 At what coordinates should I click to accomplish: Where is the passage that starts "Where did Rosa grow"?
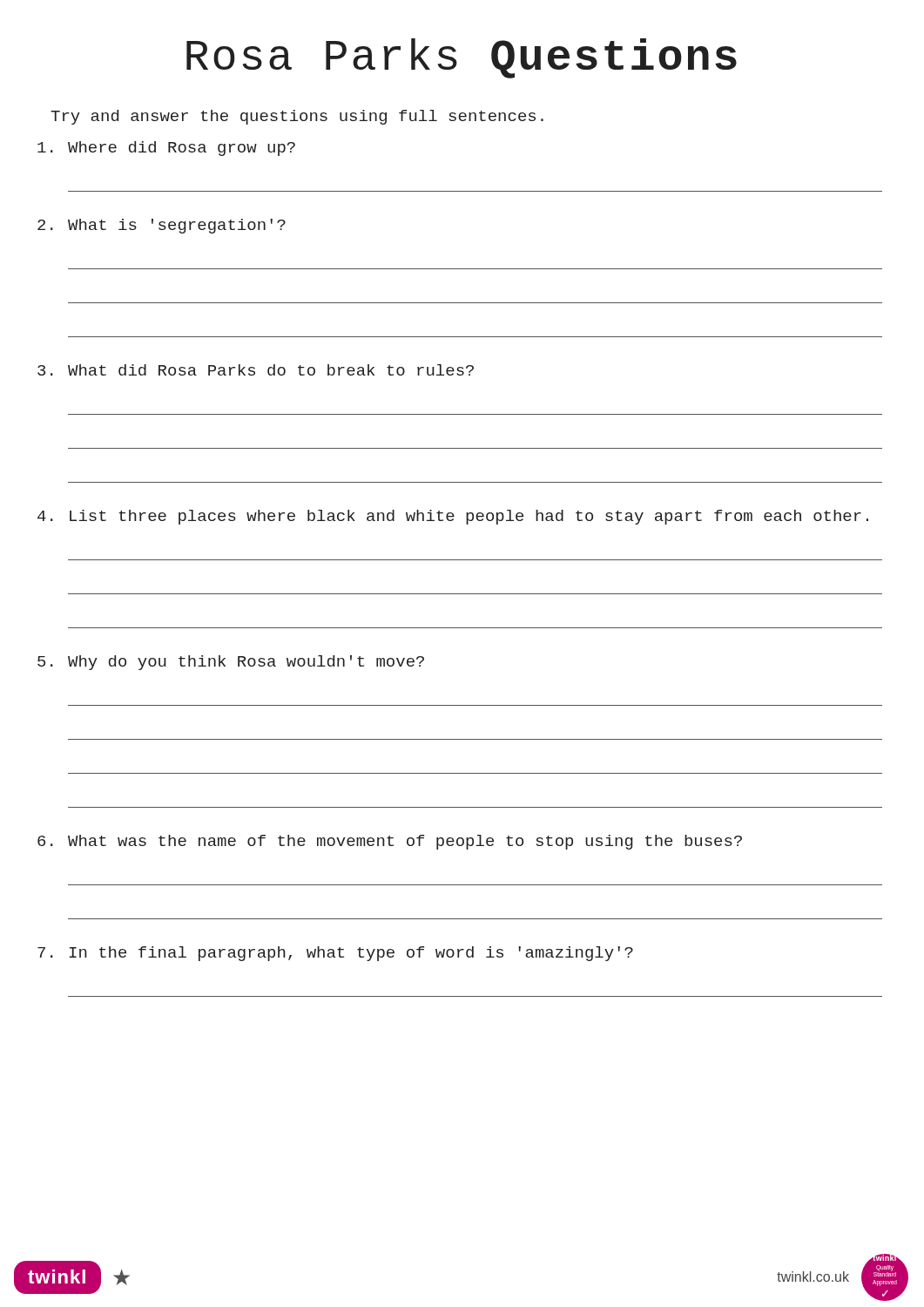(x=166, y=149)
